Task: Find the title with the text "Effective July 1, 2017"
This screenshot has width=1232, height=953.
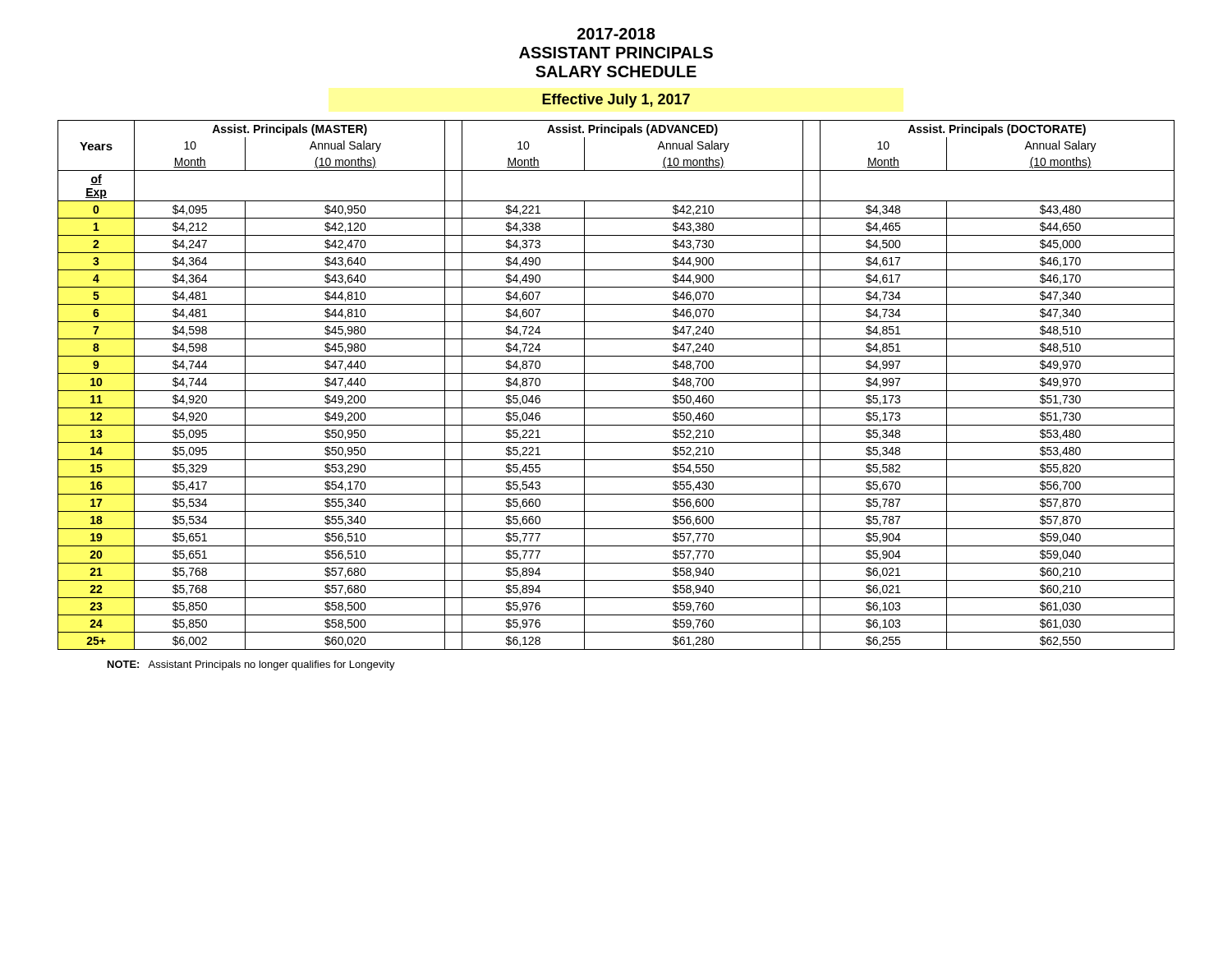Action: [616, 99]
